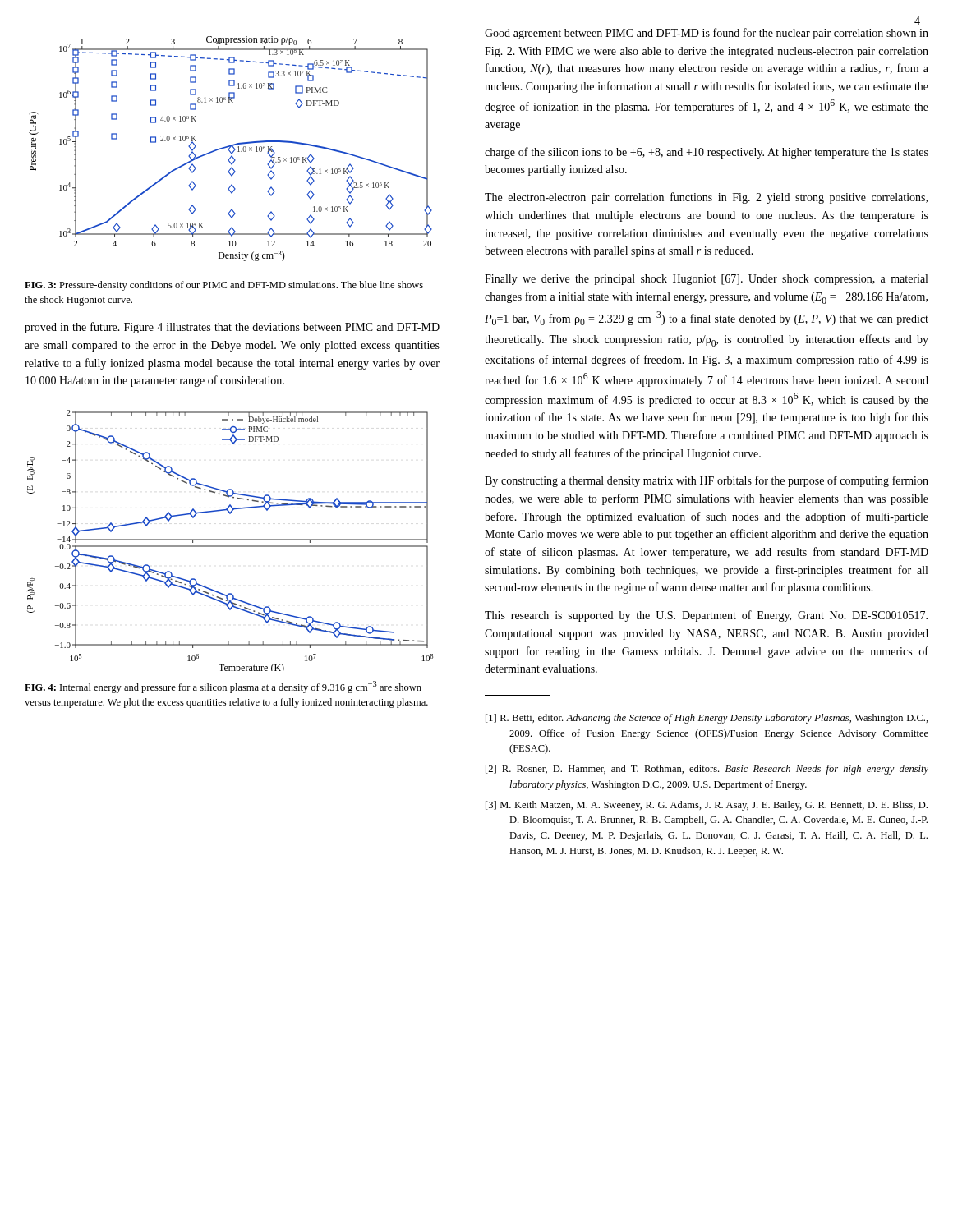
Task: Click on the text block containing "The electron-electron pair"
Action: coord(707,224)
